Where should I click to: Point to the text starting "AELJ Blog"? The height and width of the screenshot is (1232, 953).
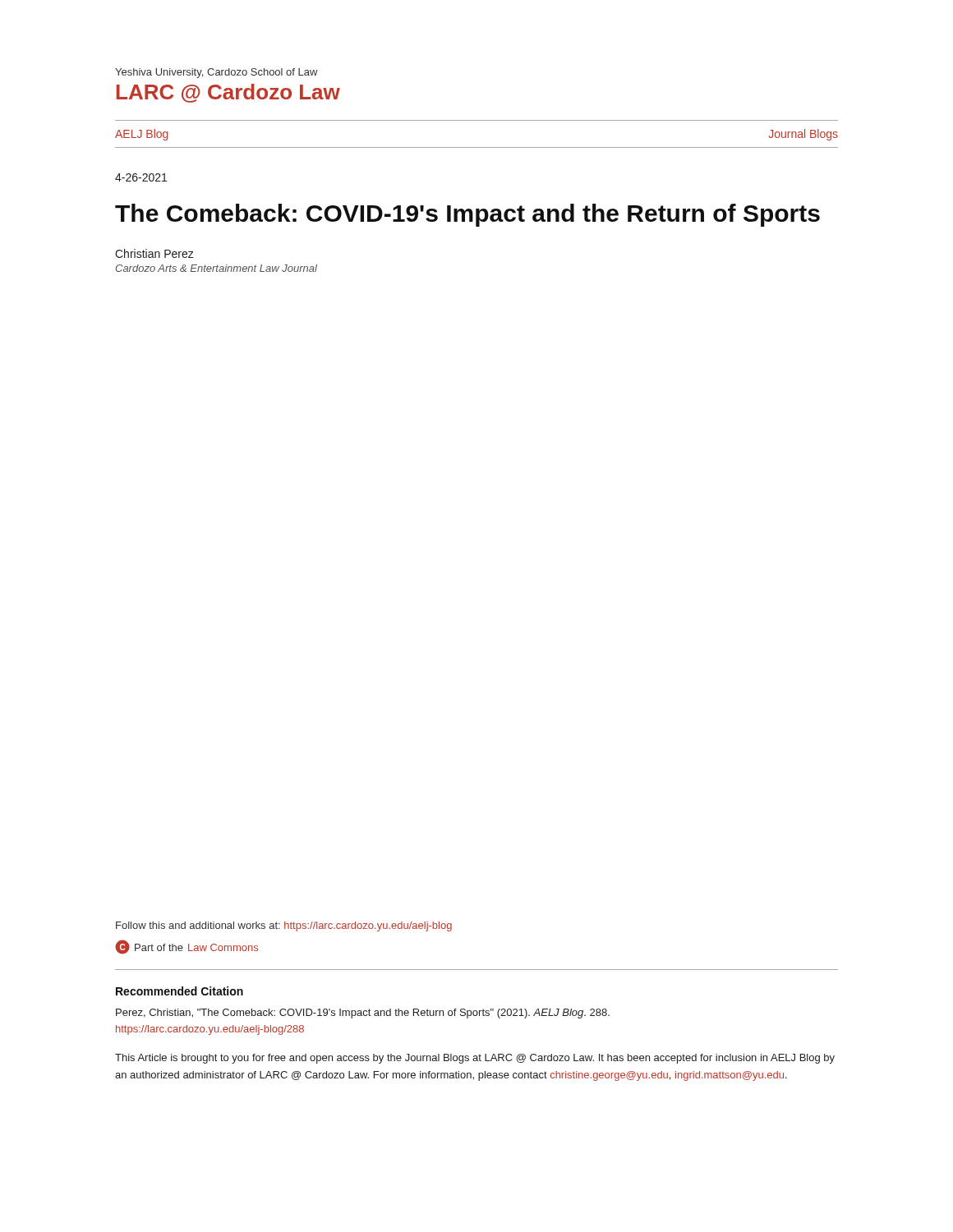(142, 134)
